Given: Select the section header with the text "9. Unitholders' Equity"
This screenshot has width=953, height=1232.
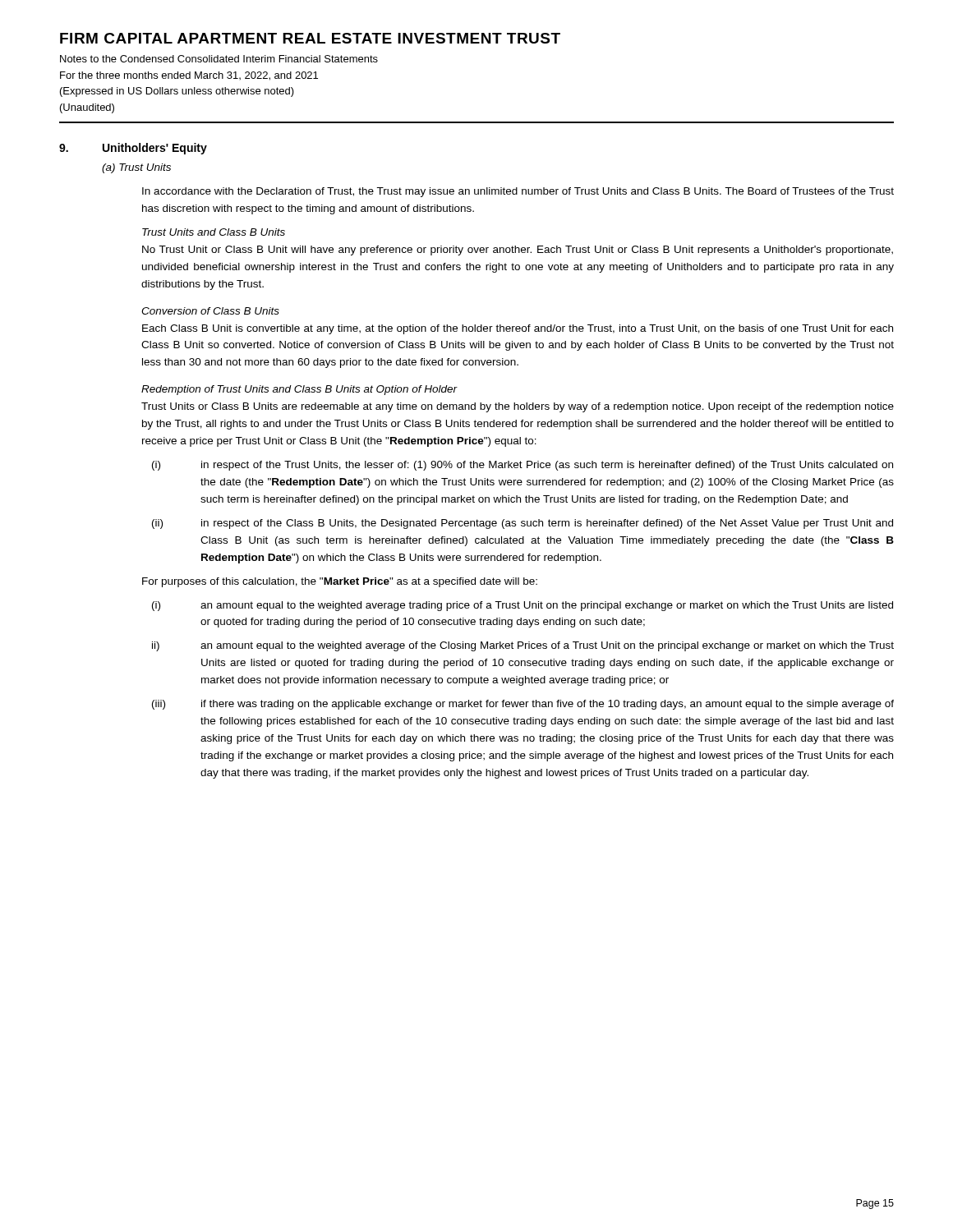Looking at the screenshot, I should pyautogui.click(x=133, y=148).
